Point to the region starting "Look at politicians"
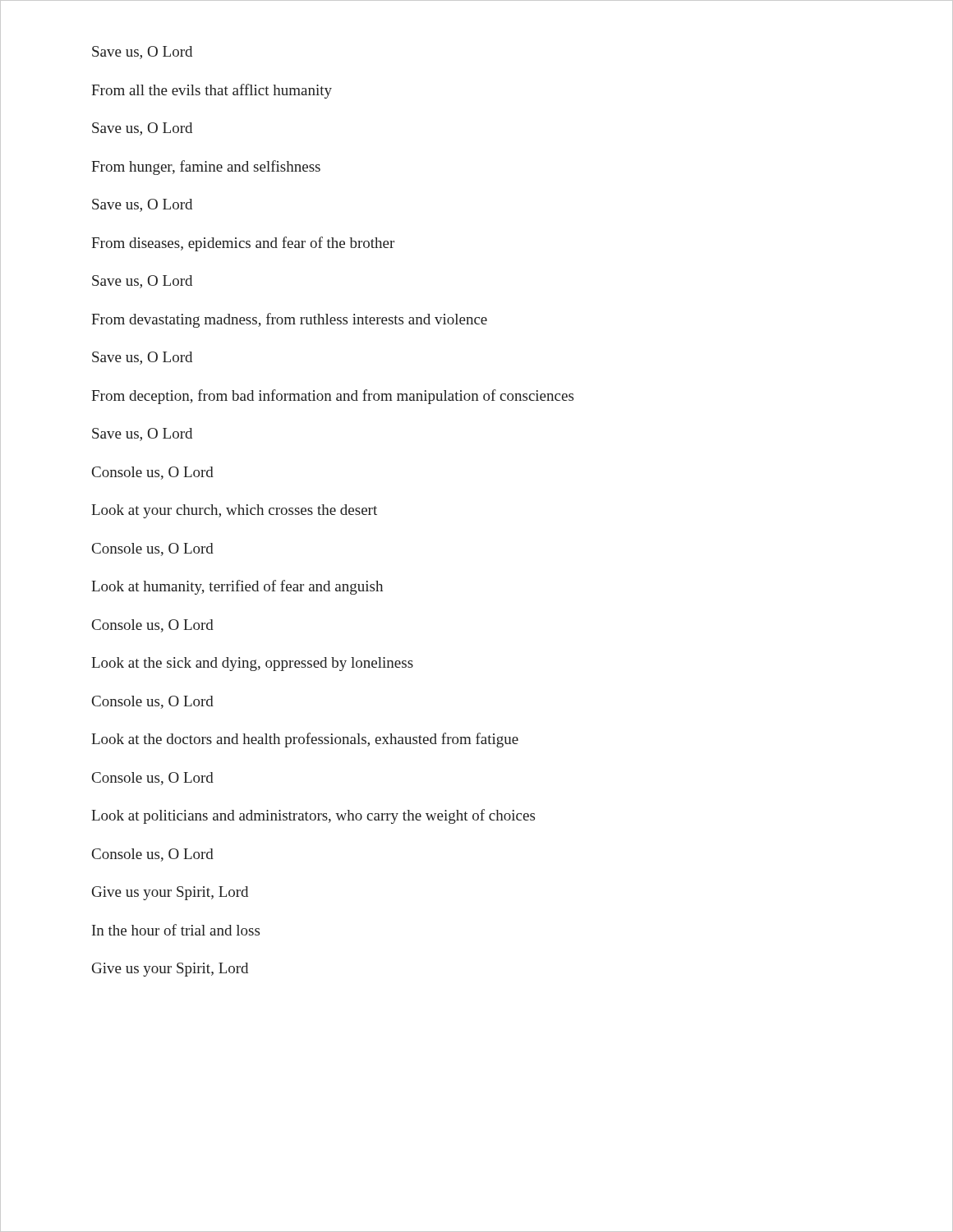Viewport: 953px width, 1232px height. tap(313, 815)
